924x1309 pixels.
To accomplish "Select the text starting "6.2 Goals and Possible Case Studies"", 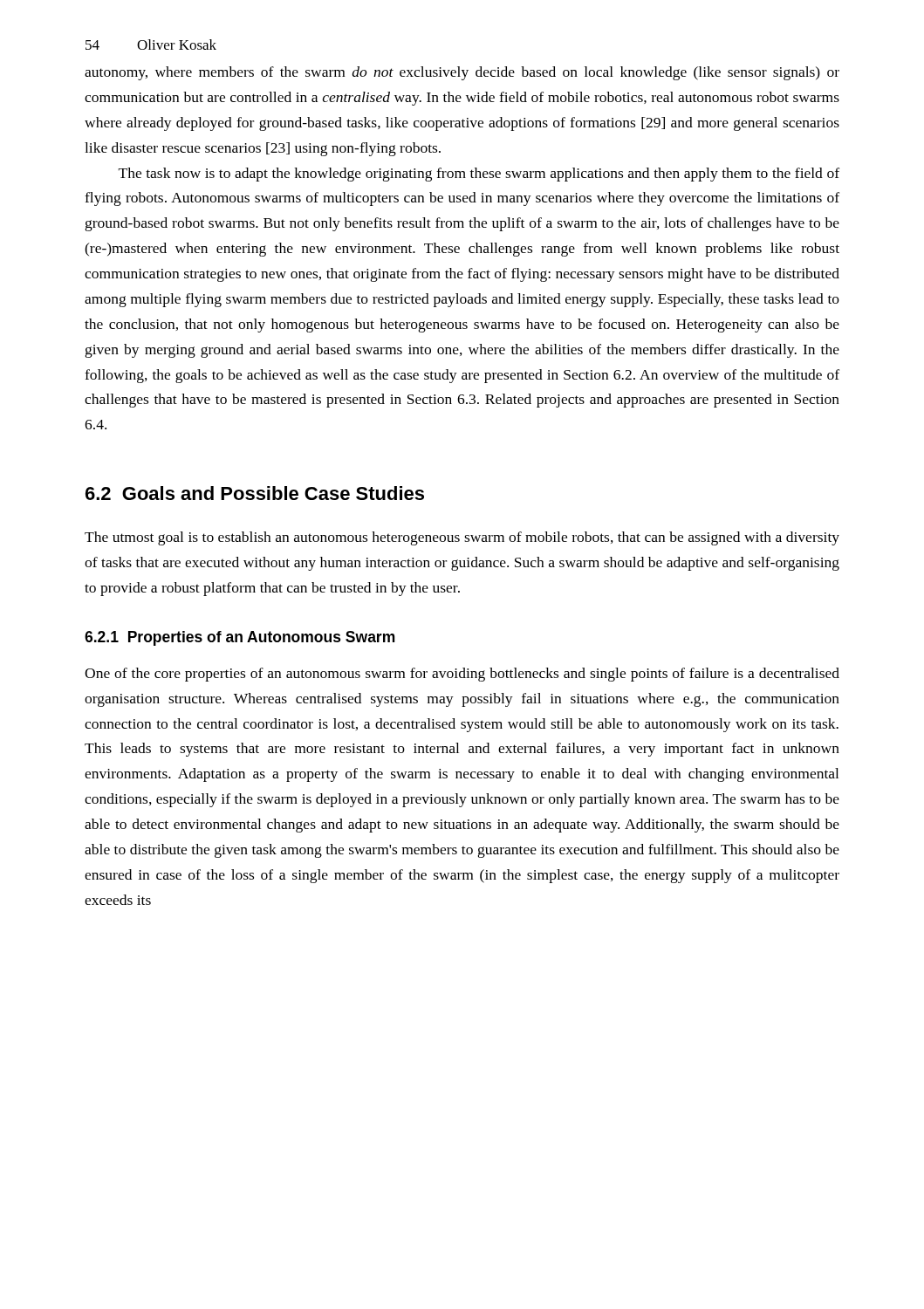I will (x=255, y=494).
